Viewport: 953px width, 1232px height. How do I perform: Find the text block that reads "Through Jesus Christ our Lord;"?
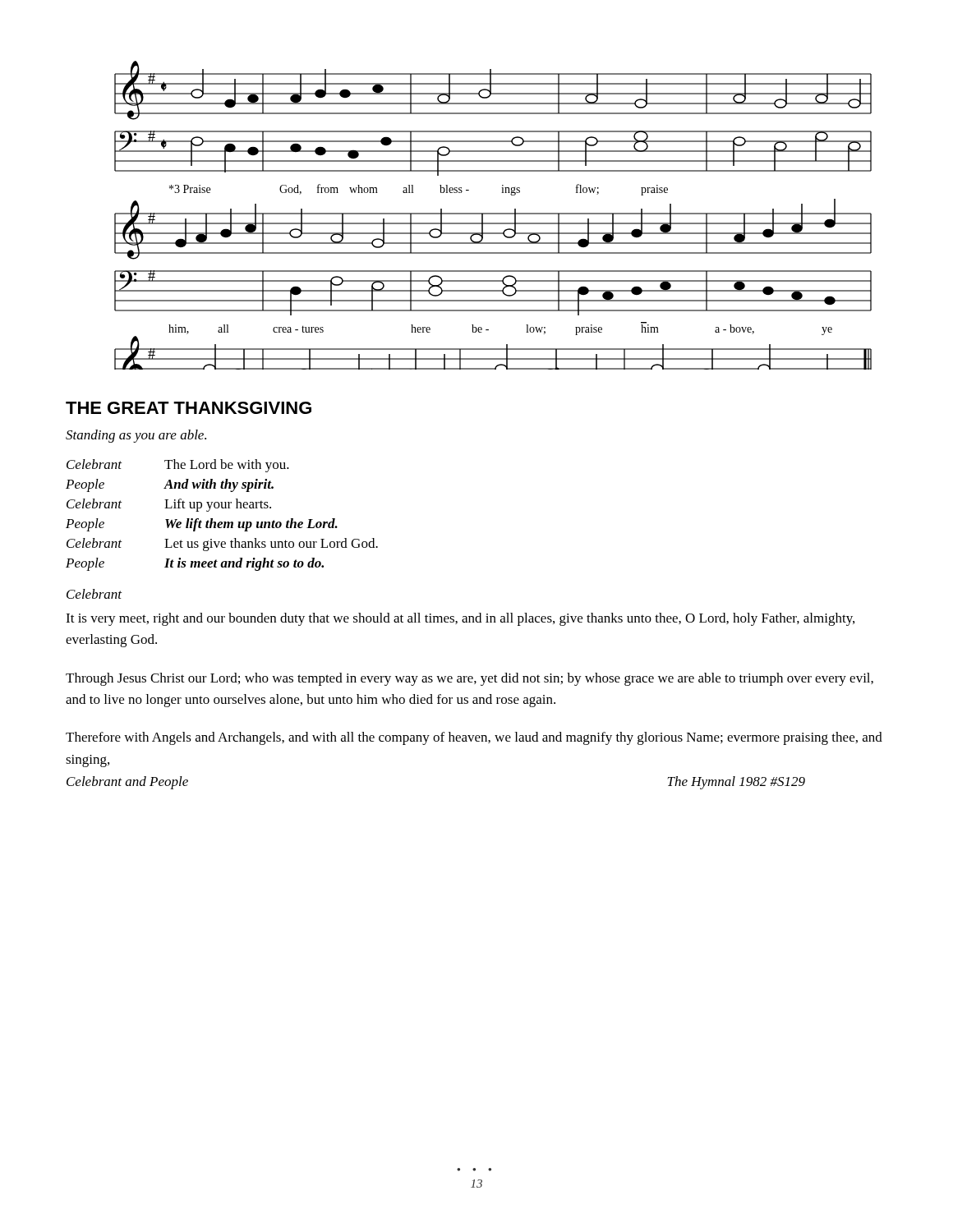pos(470,689)
